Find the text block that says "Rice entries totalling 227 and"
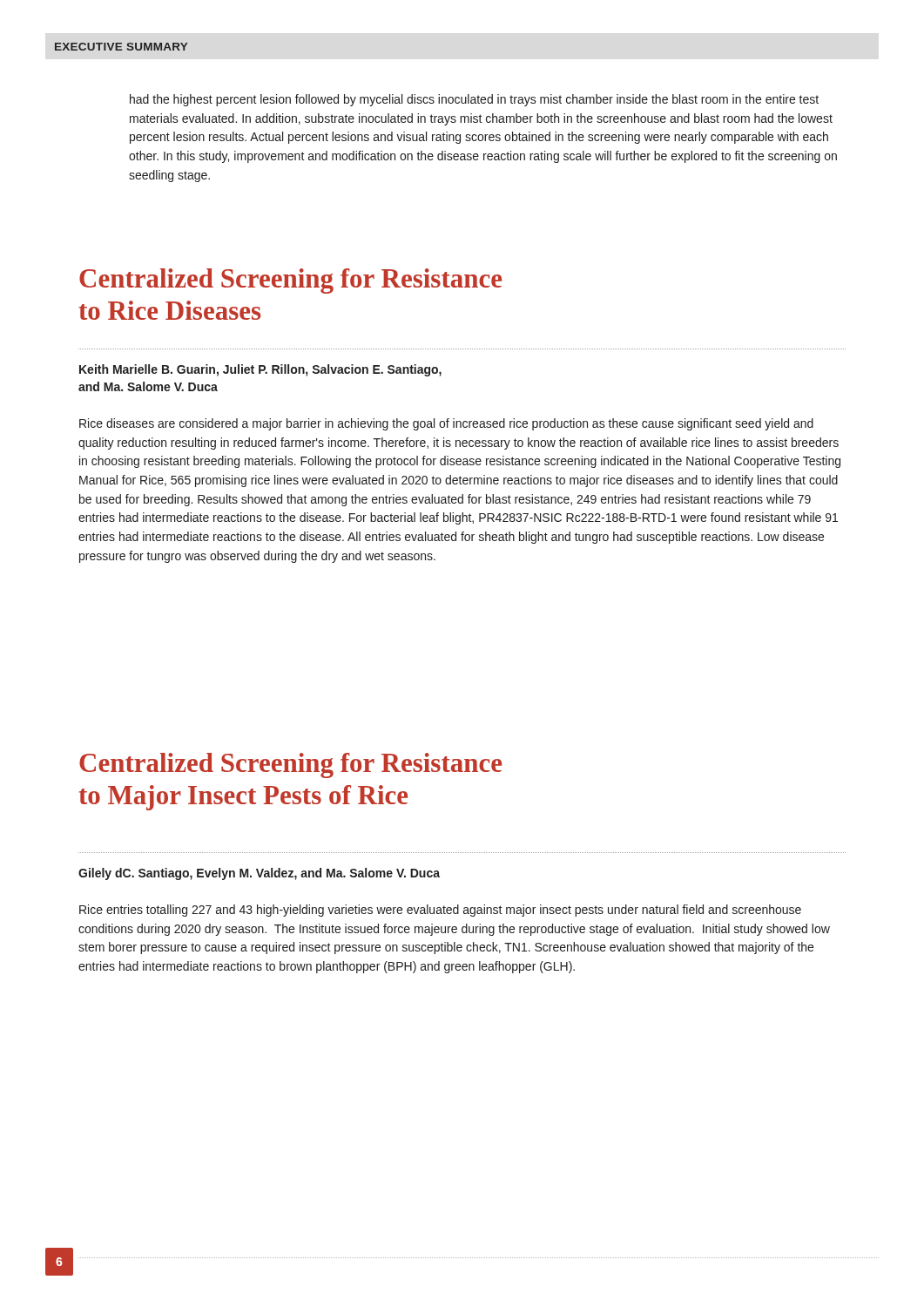 [x=454, y=938]
